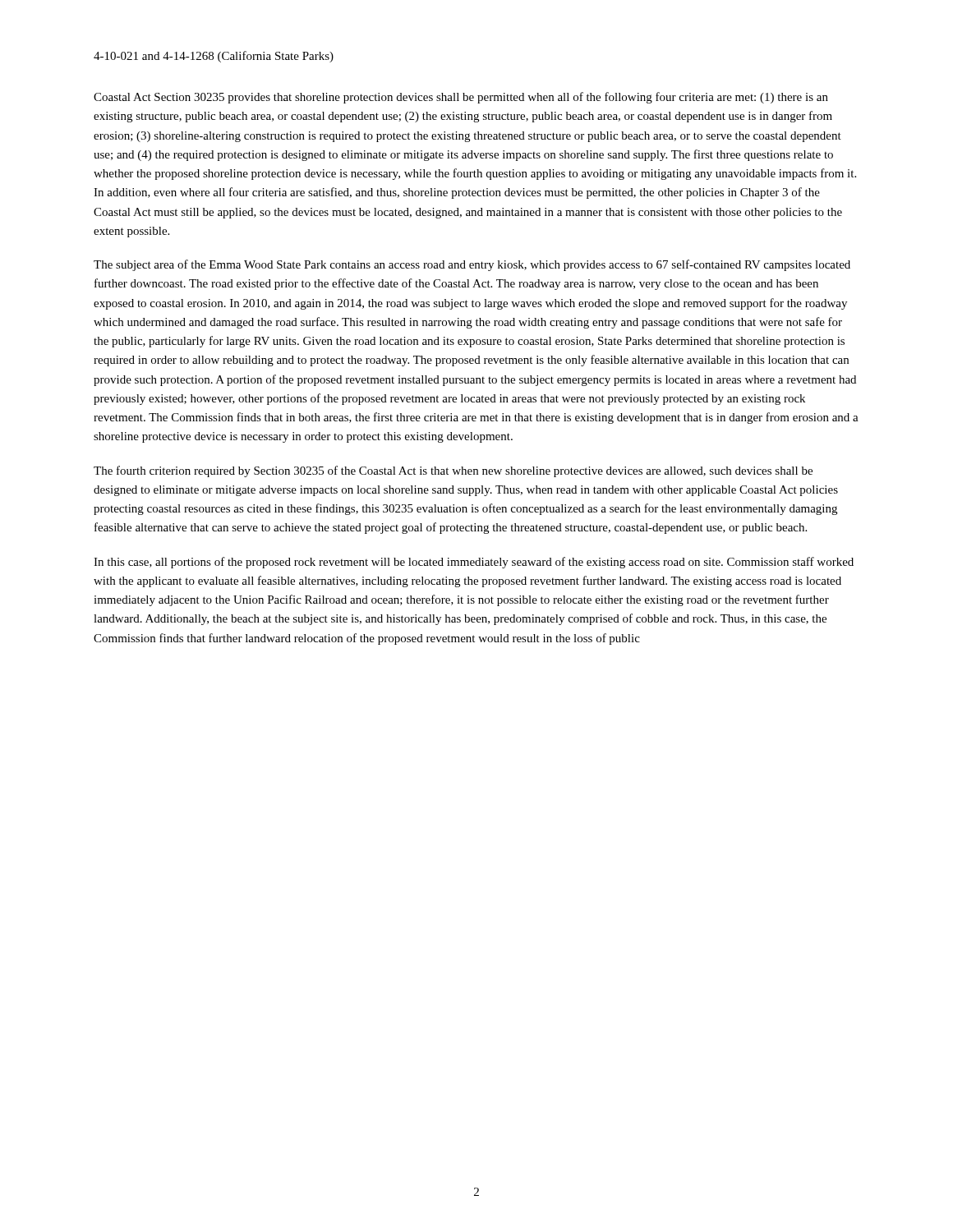
Task: Locate the text block that says "The subject area of the Emma"
Action: (x=476, y=350)
